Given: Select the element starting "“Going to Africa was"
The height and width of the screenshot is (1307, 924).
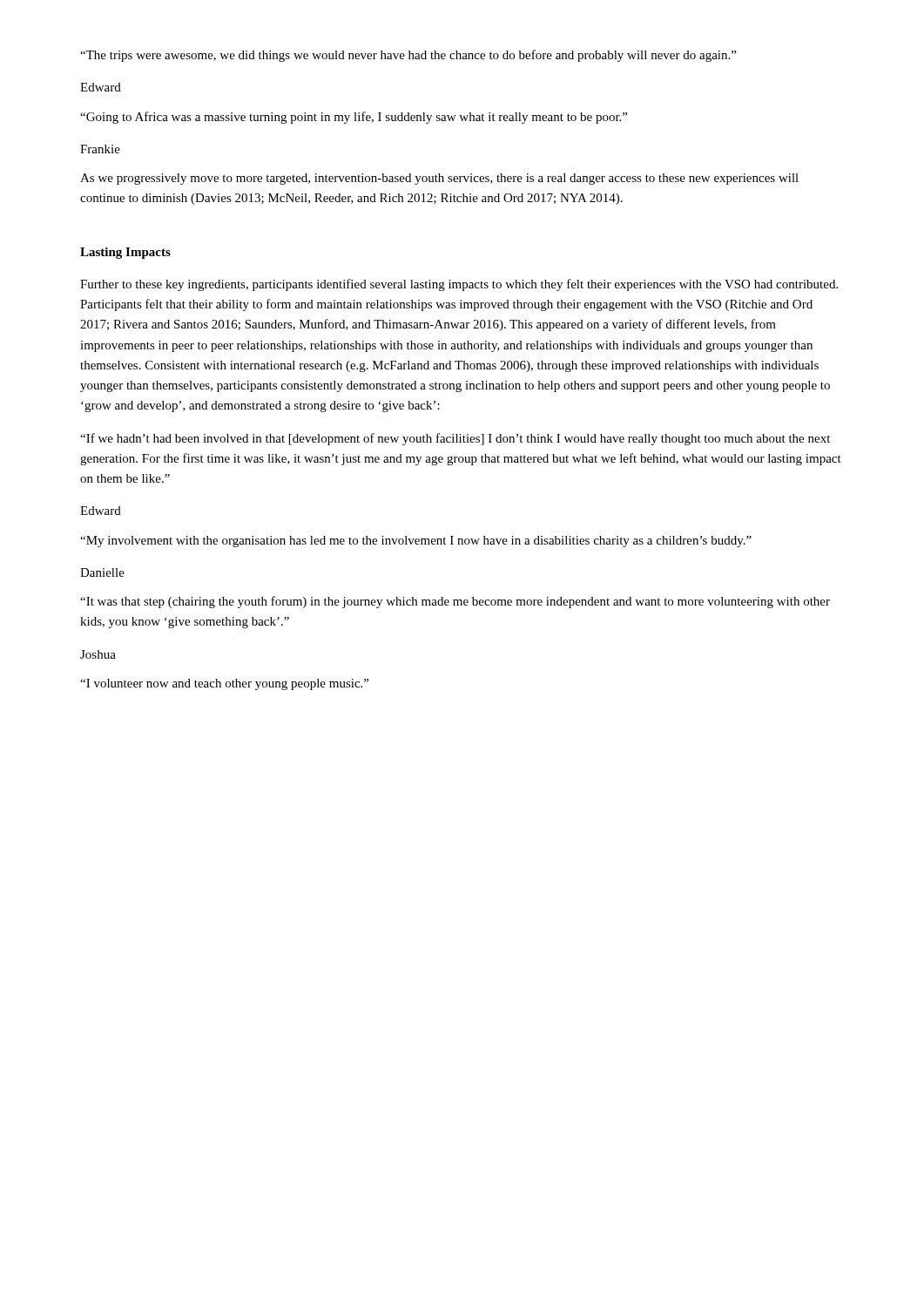Looking at the screenshot, I should (x=354, y=116).
